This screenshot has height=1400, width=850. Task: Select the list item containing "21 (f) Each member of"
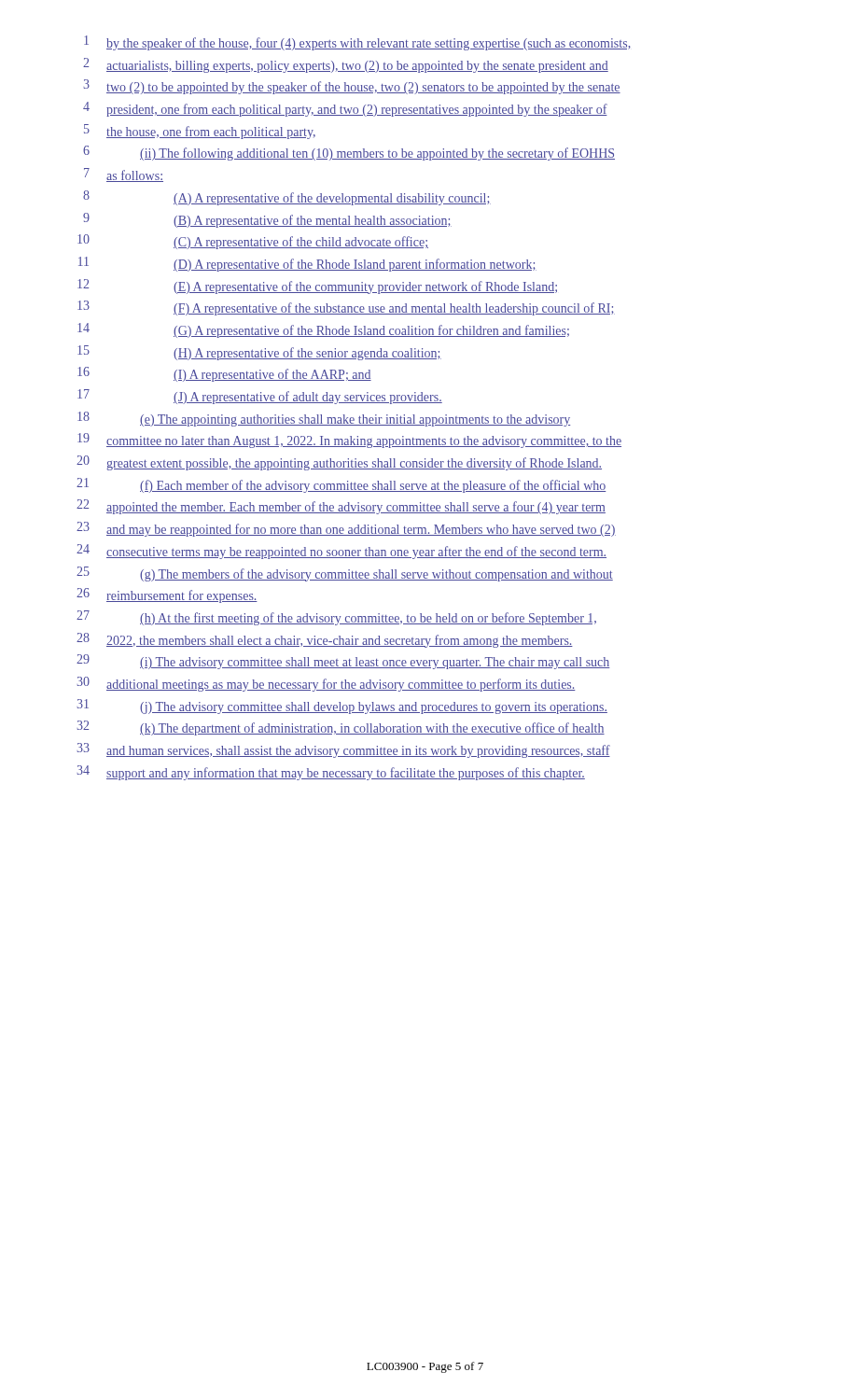pyautogui.click(x=425, y=486)
